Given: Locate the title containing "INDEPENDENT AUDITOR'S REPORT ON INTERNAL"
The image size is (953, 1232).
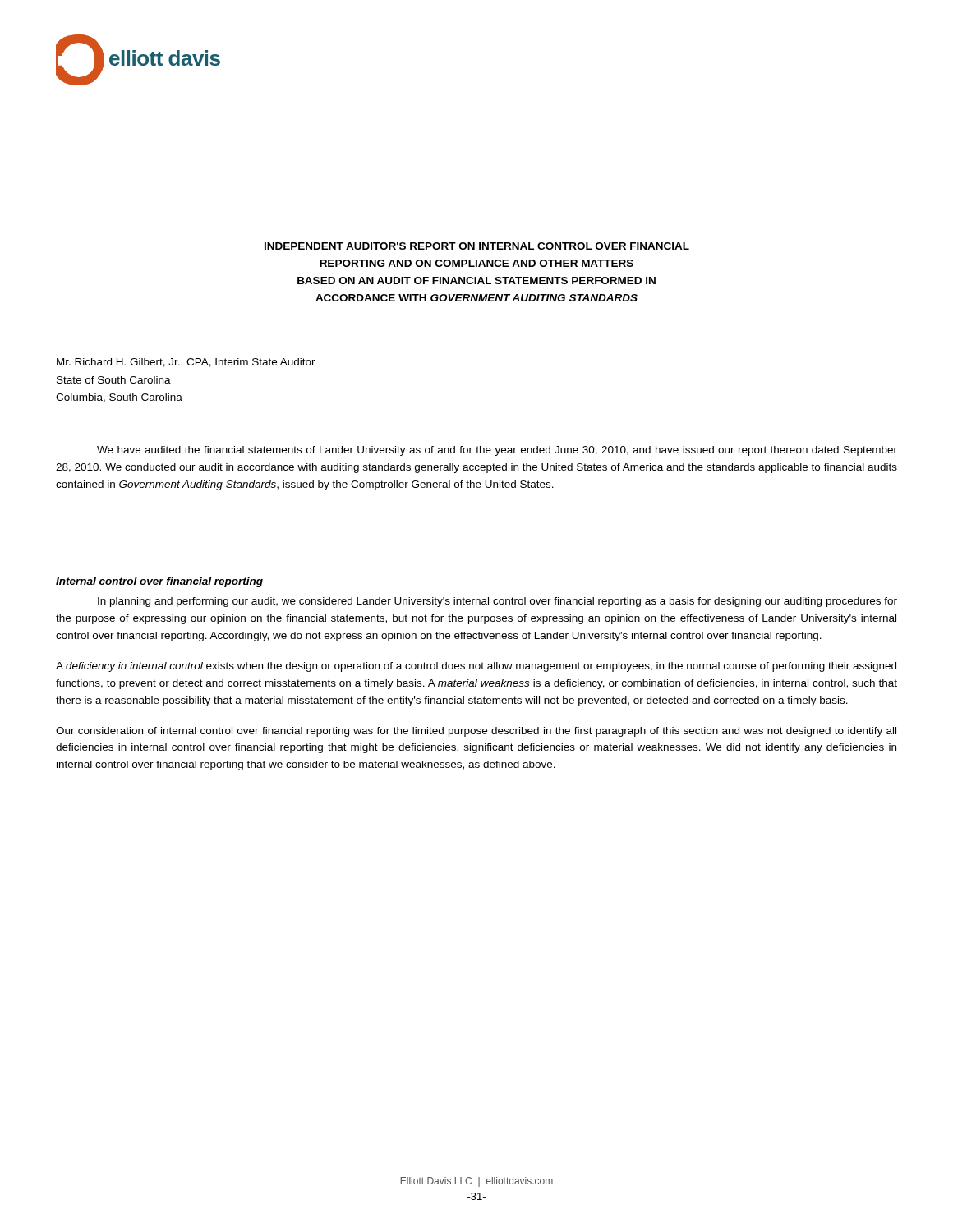Looking at the screenshot, I should coord(476,272).
